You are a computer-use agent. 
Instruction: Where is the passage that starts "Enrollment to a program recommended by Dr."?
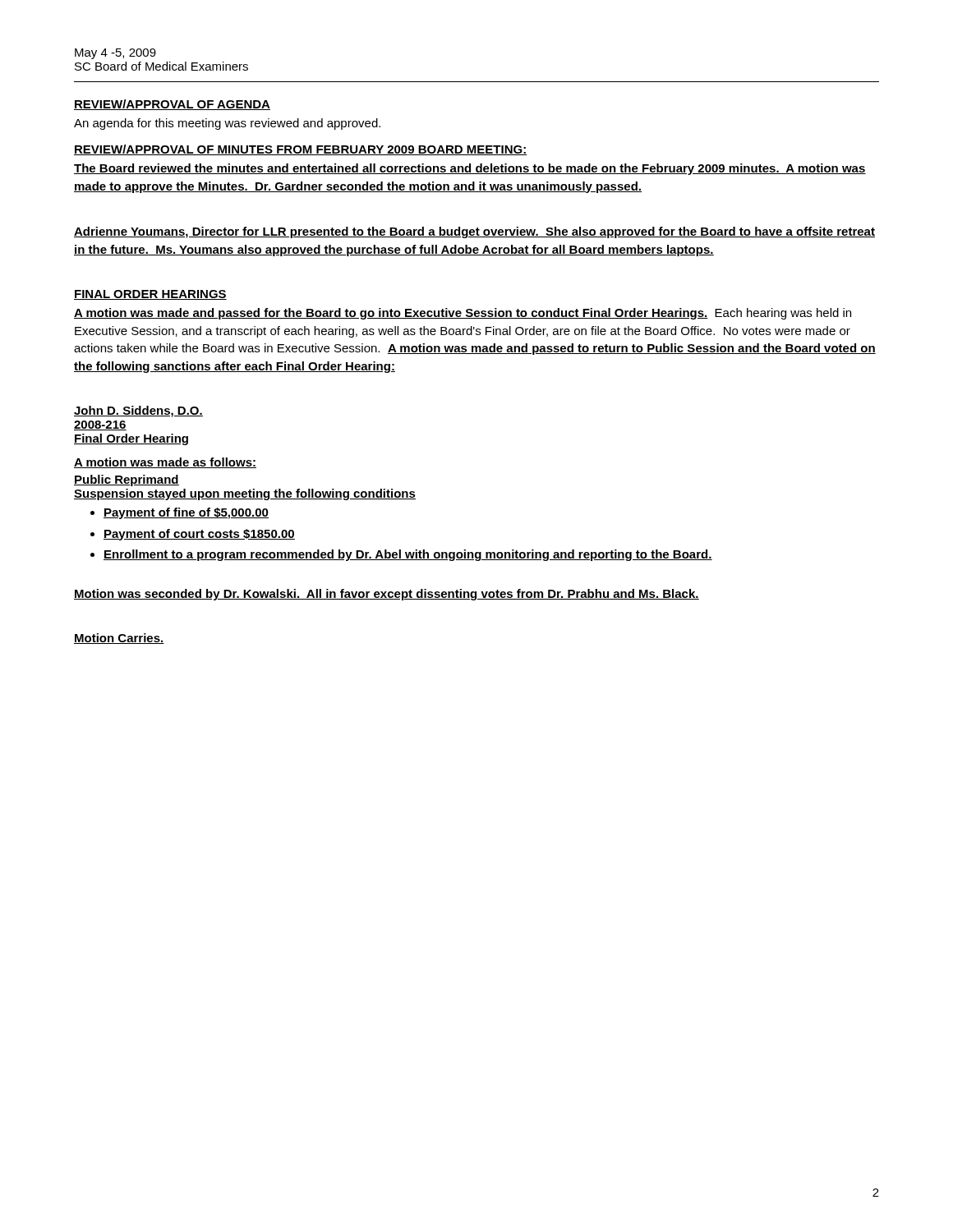click(x=408, y=554)
